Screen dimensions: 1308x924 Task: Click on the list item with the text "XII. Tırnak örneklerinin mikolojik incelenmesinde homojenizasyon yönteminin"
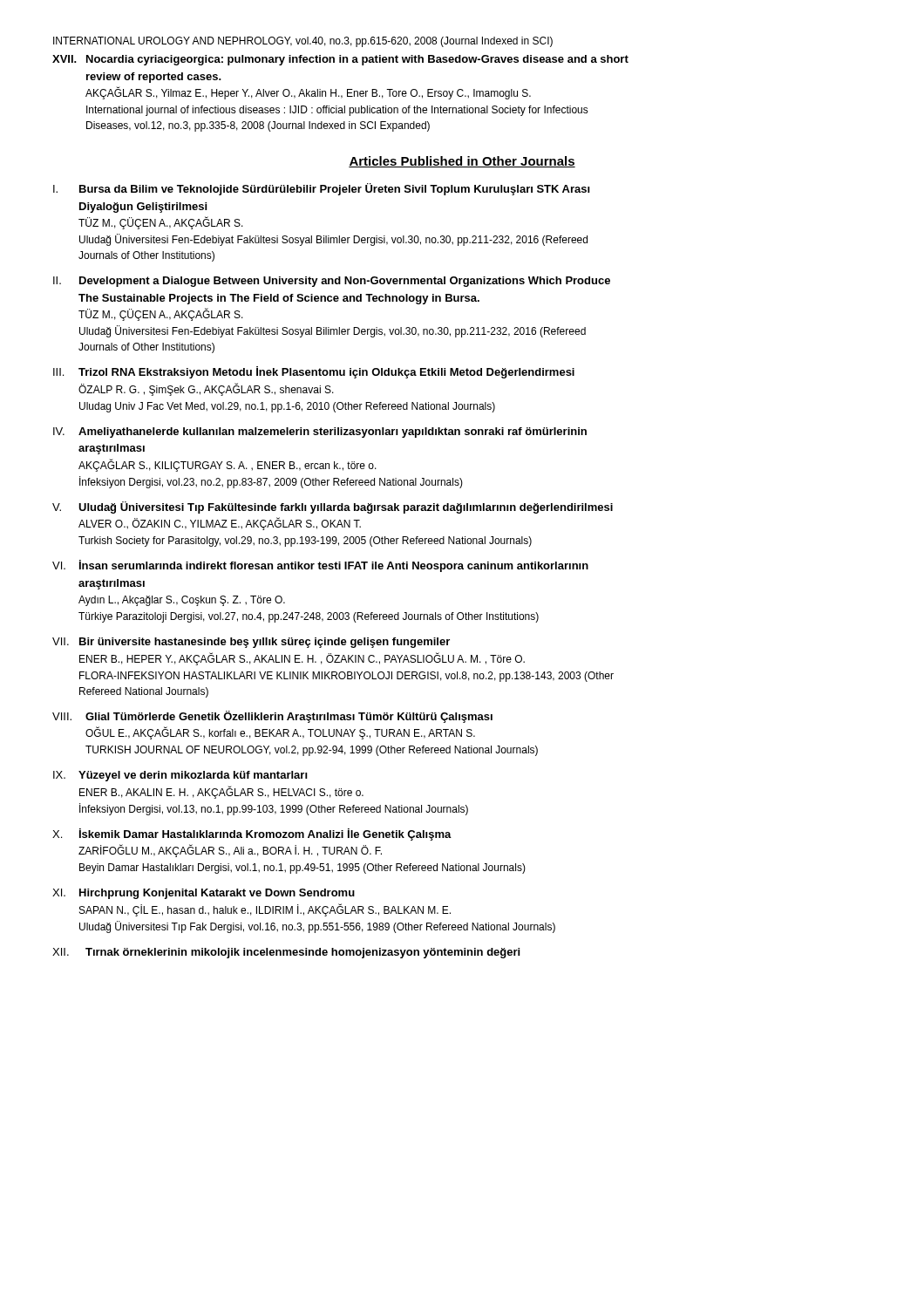(x=462, y=952)
